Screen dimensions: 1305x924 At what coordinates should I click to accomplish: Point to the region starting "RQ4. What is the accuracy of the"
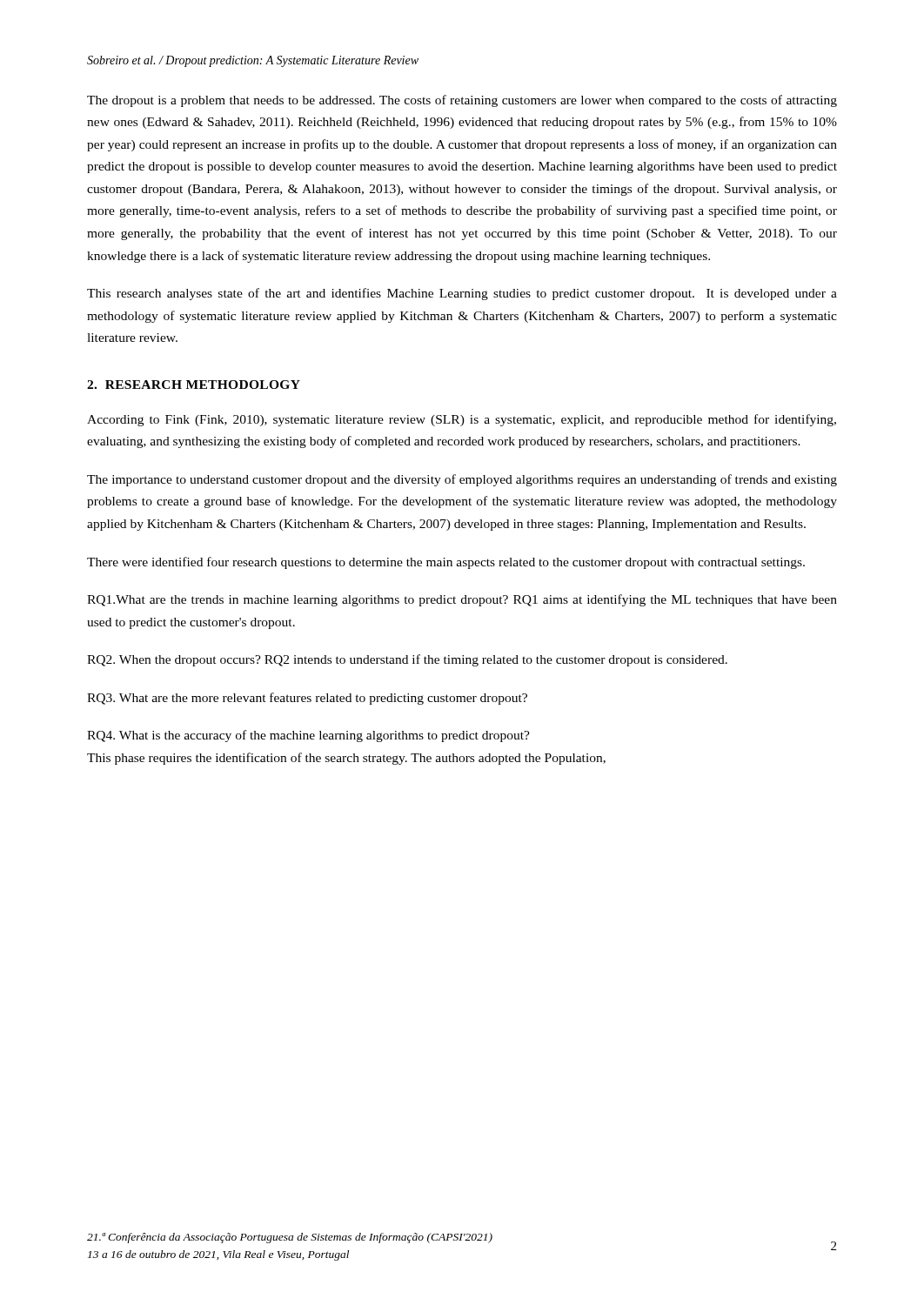coord(347,746)
